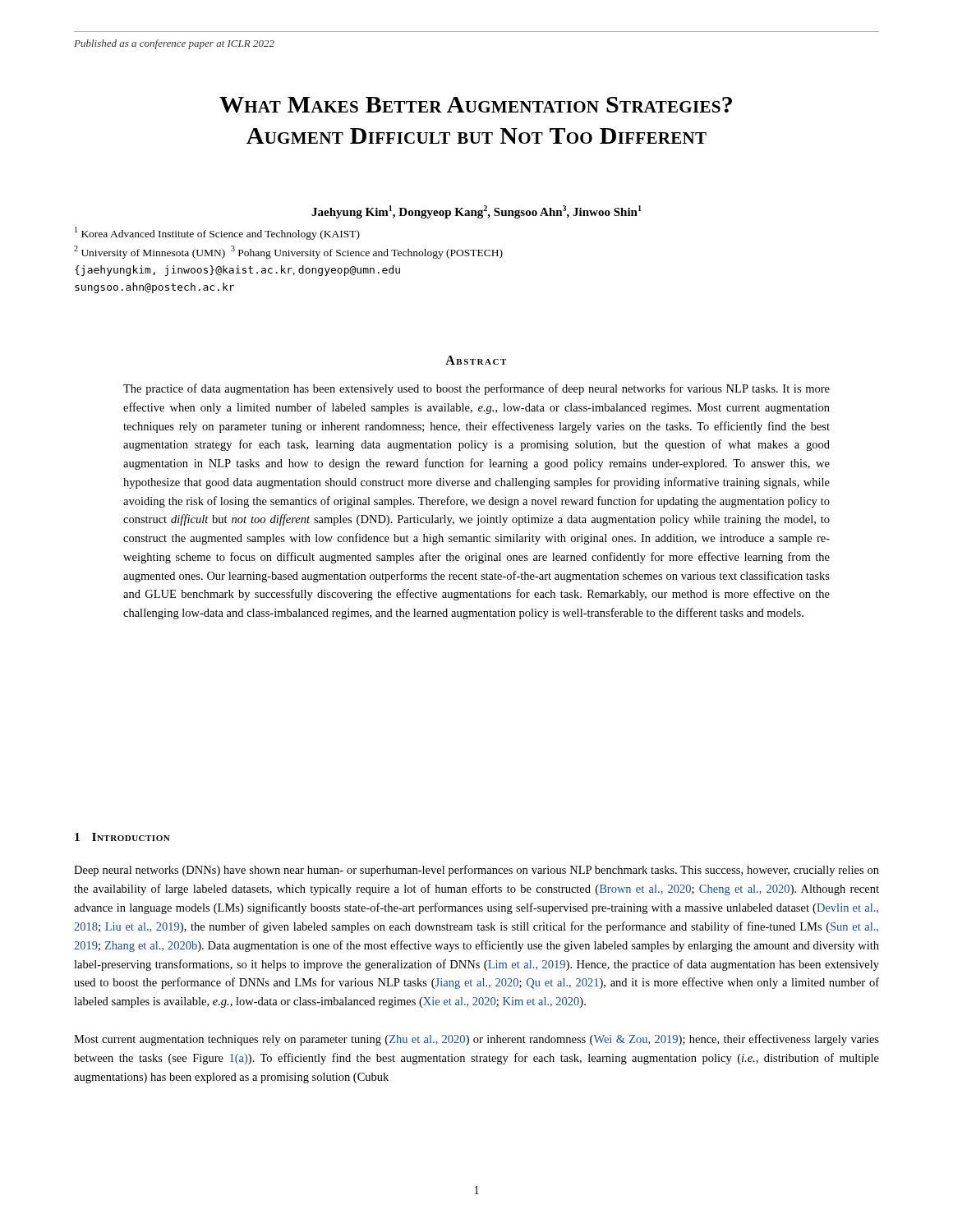Find the block on this page that starts "The practice of"
The height and width of the screenshot is (1232, 953).
[476, 501]
